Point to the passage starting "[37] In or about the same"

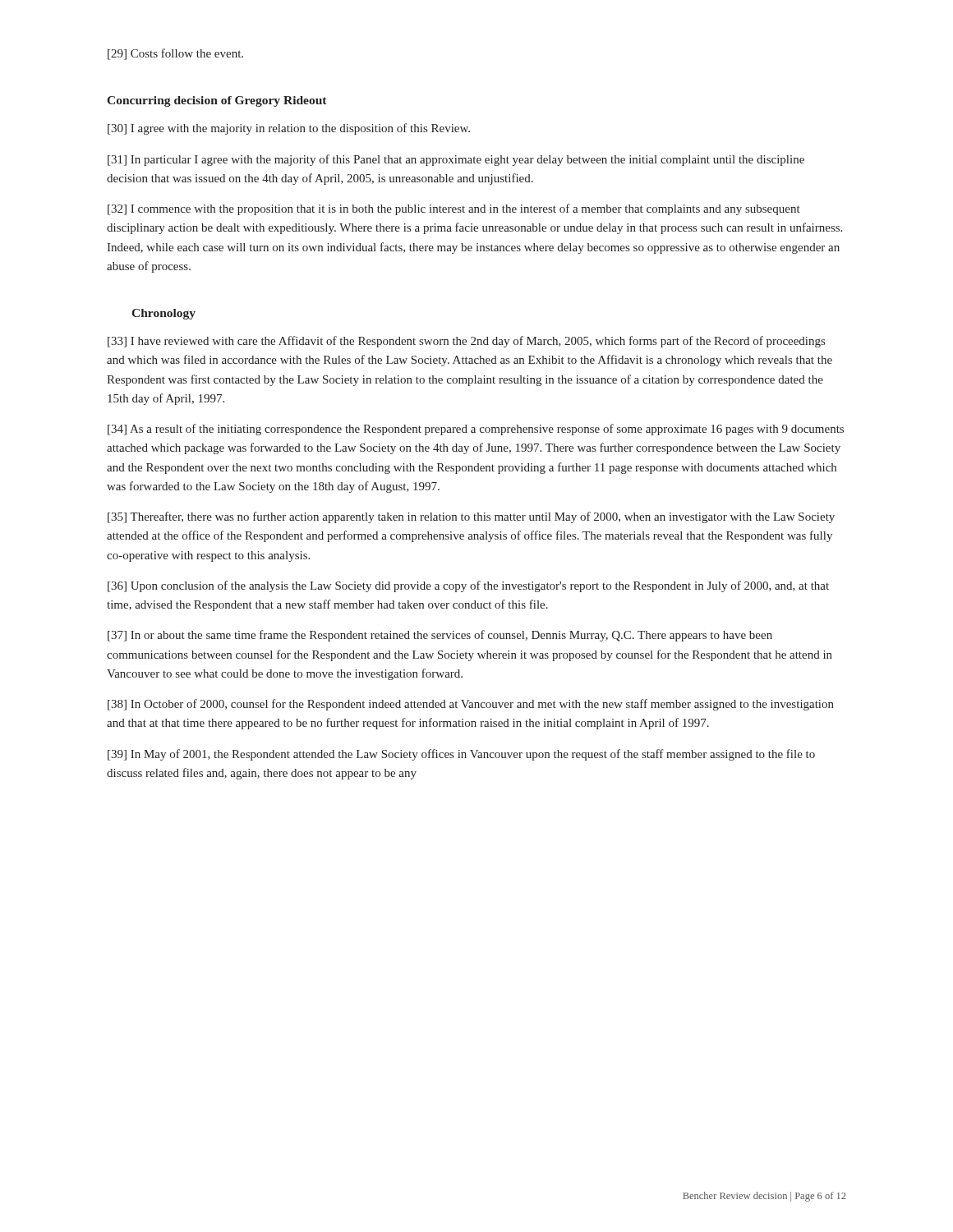click(470, 654)
